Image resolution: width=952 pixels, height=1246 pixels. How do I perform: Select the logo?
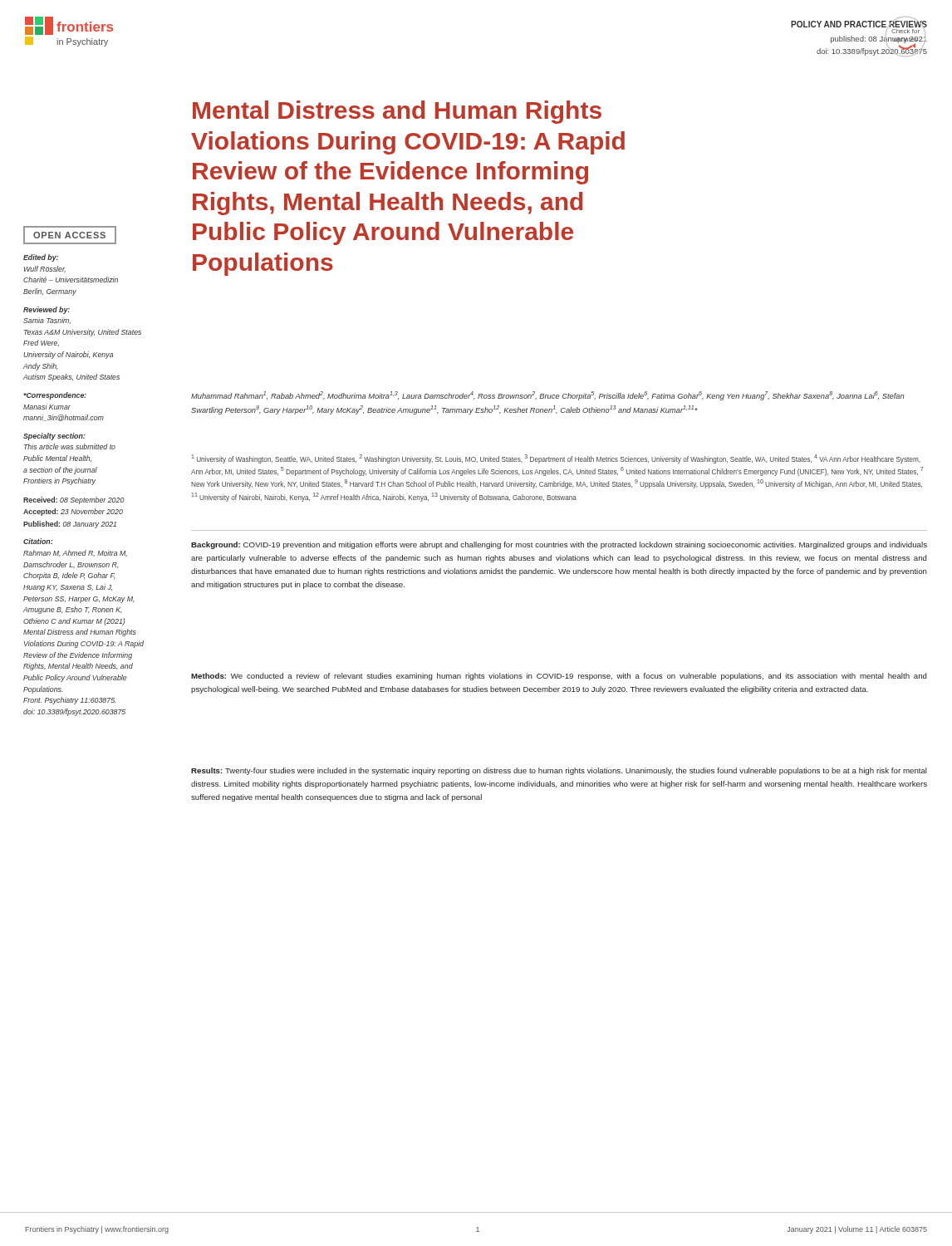point(85,38)
